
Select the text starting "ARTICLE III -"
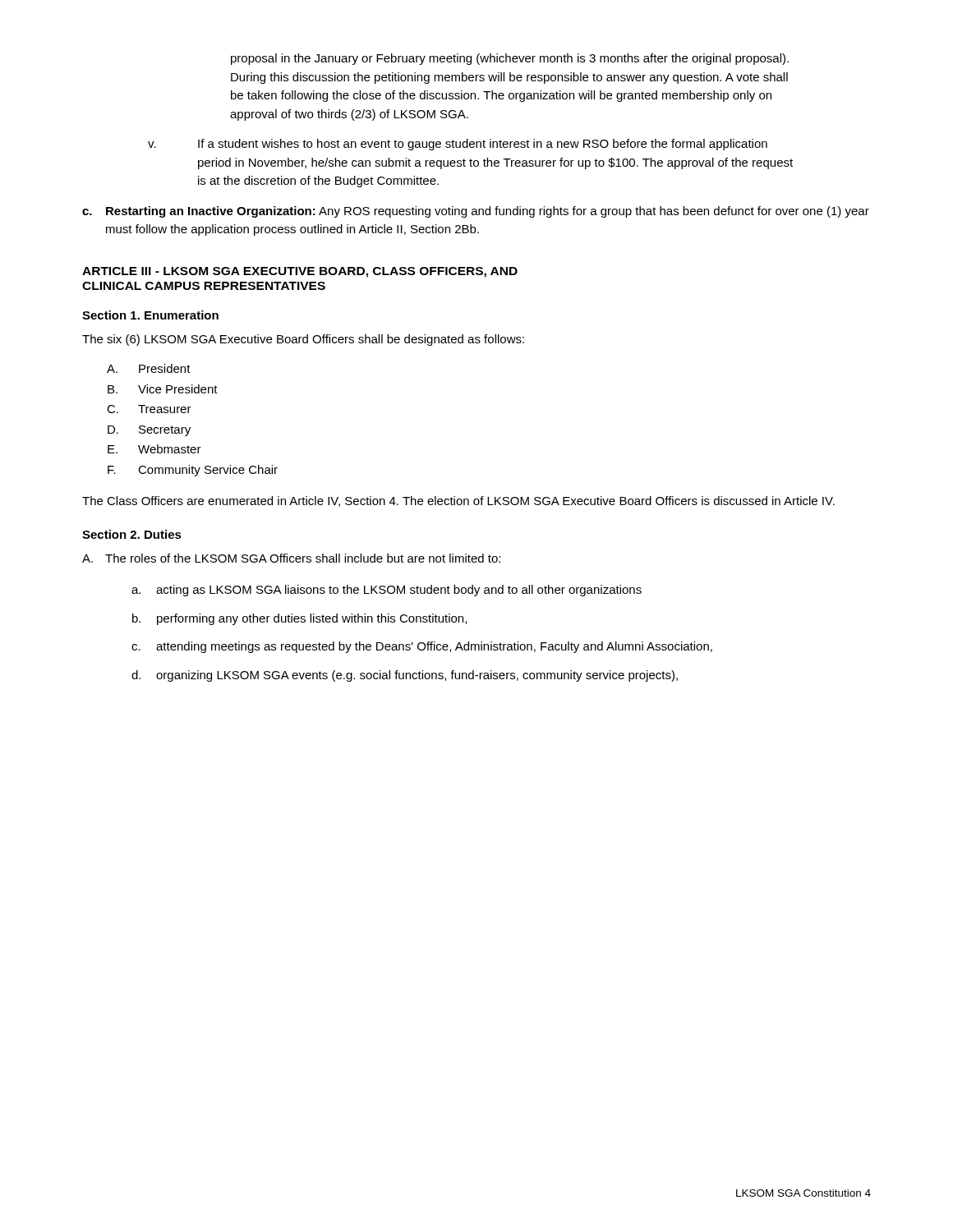point(300,278)
